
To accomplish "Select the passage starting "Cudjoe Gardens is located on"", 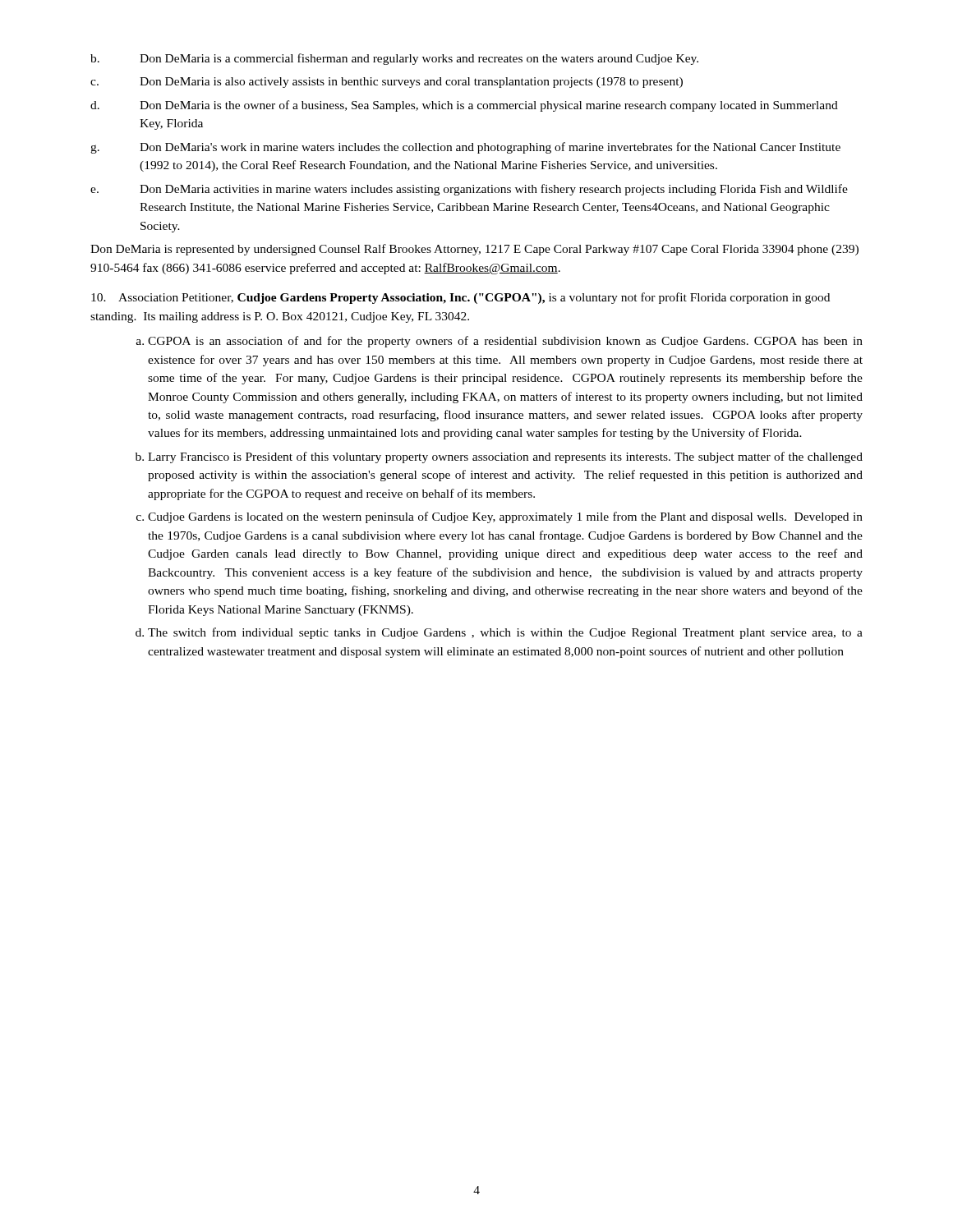I will 505,563.
